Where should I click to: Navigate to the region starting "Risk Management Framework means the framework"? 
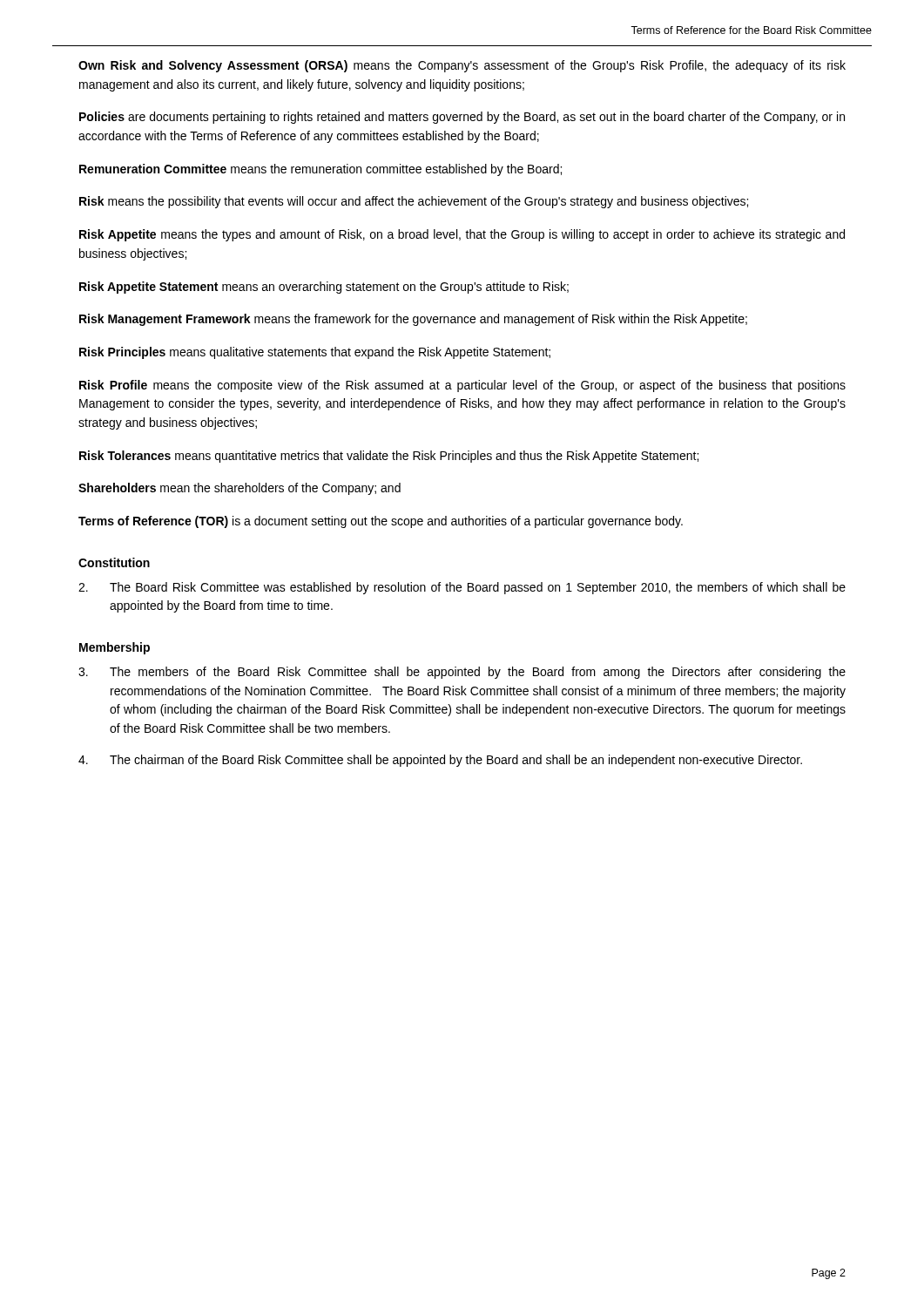(413, 319)
